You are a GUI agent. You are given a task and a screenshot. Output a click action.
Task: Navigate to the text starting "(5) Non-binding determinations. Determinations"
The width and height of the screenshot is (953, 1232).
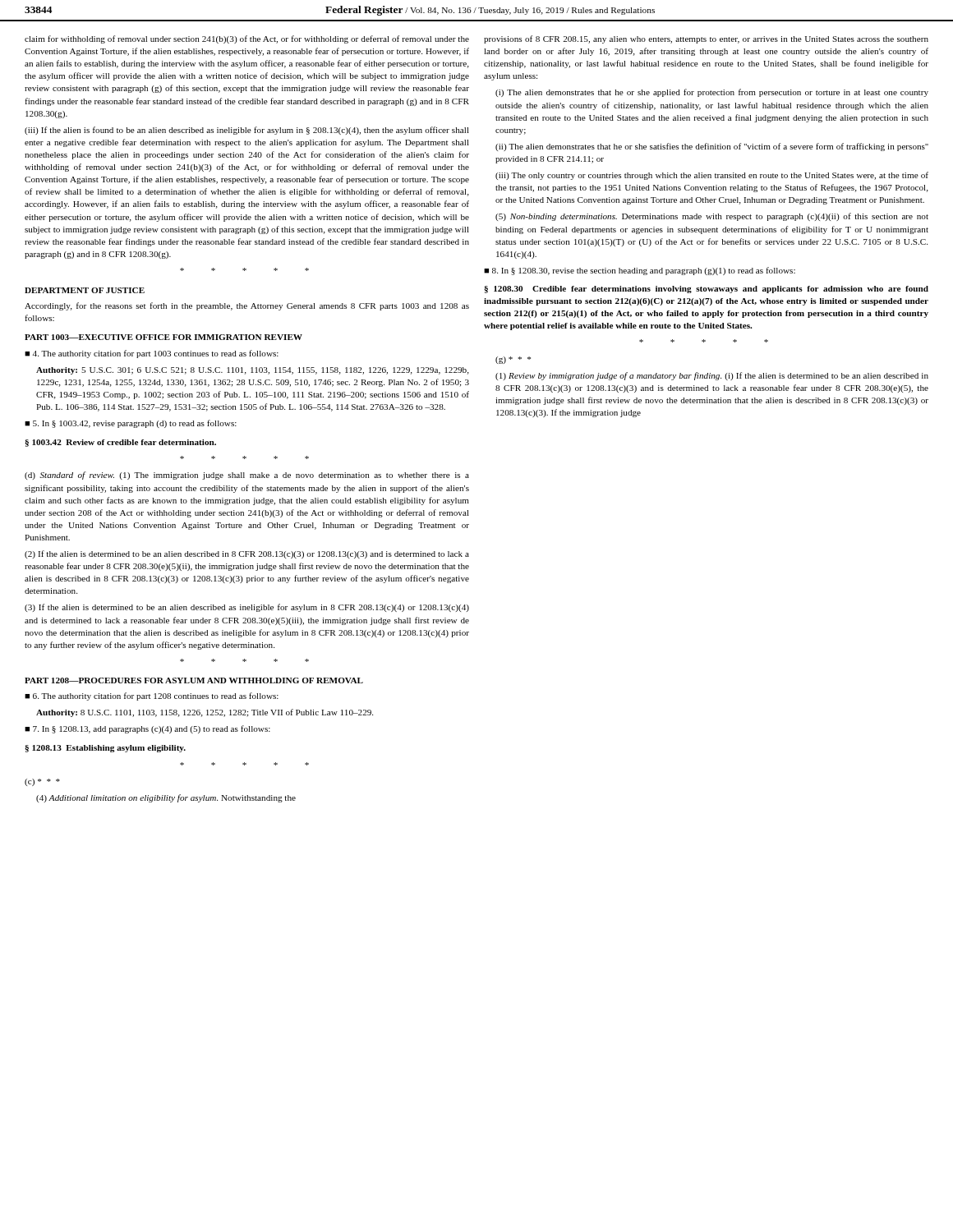click(712, 235)
